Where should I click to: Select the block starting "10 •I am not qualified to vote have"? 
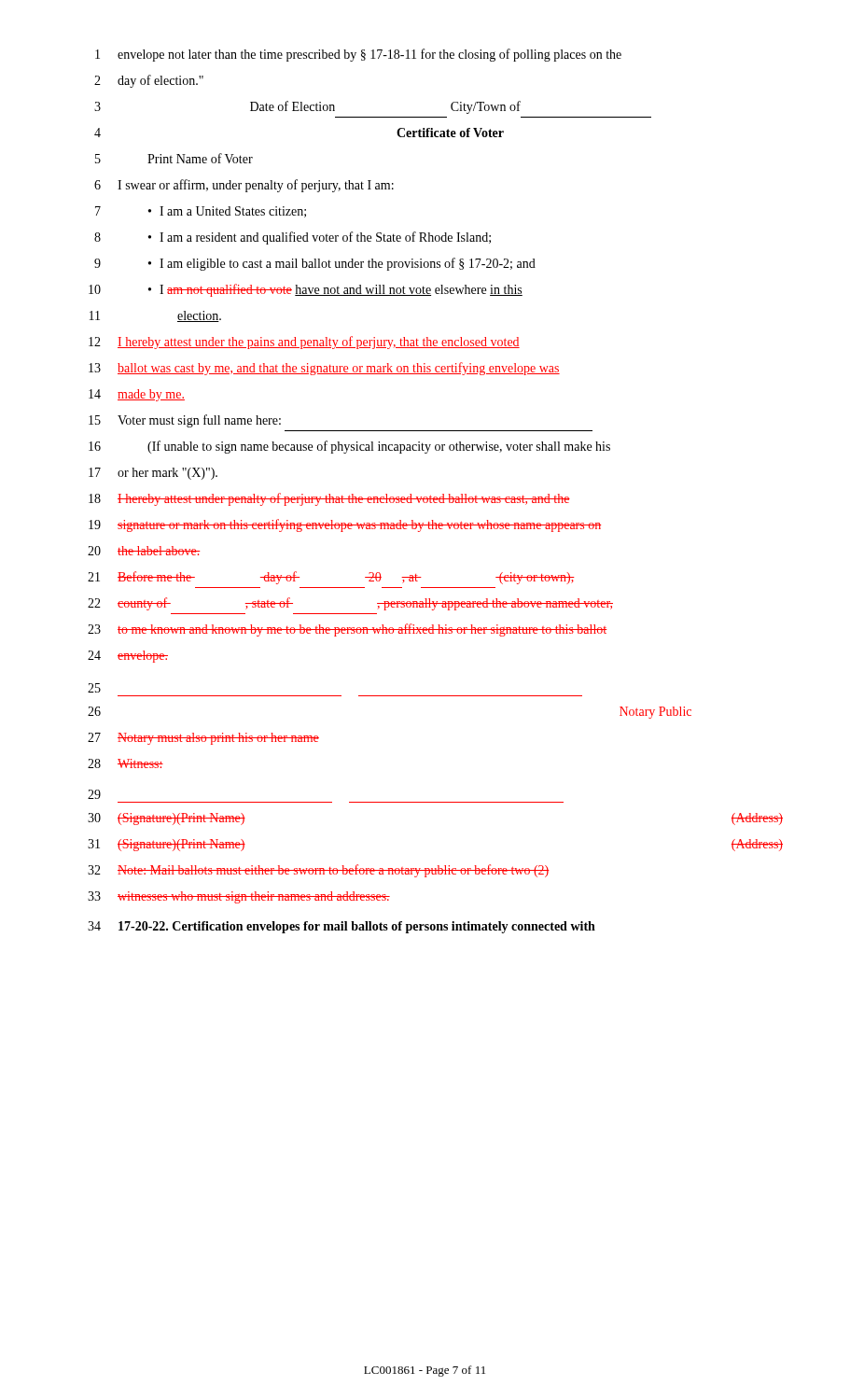point(425,290)
